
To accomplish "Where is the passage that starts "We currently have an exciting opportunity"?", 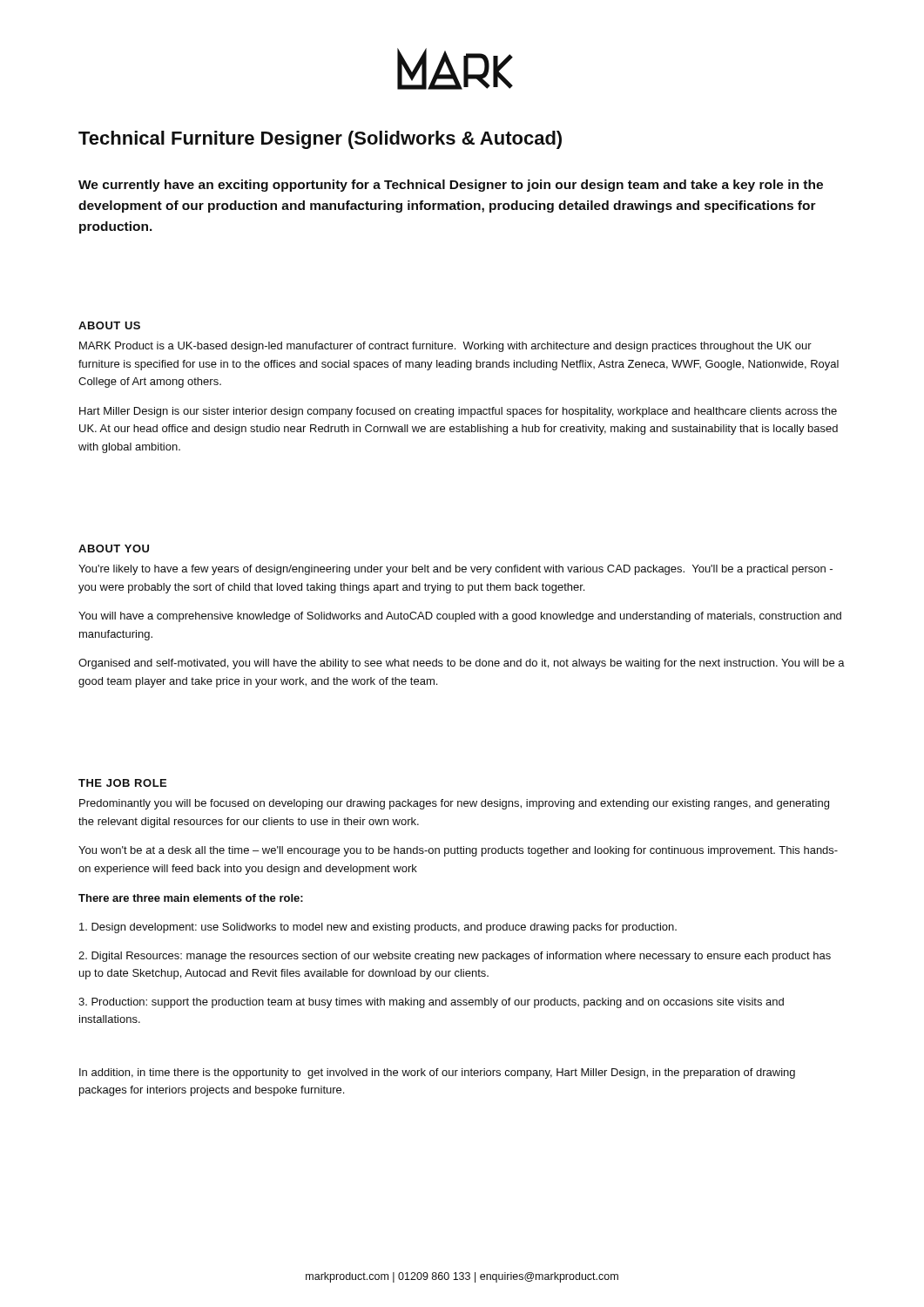I will click(451, 205).
